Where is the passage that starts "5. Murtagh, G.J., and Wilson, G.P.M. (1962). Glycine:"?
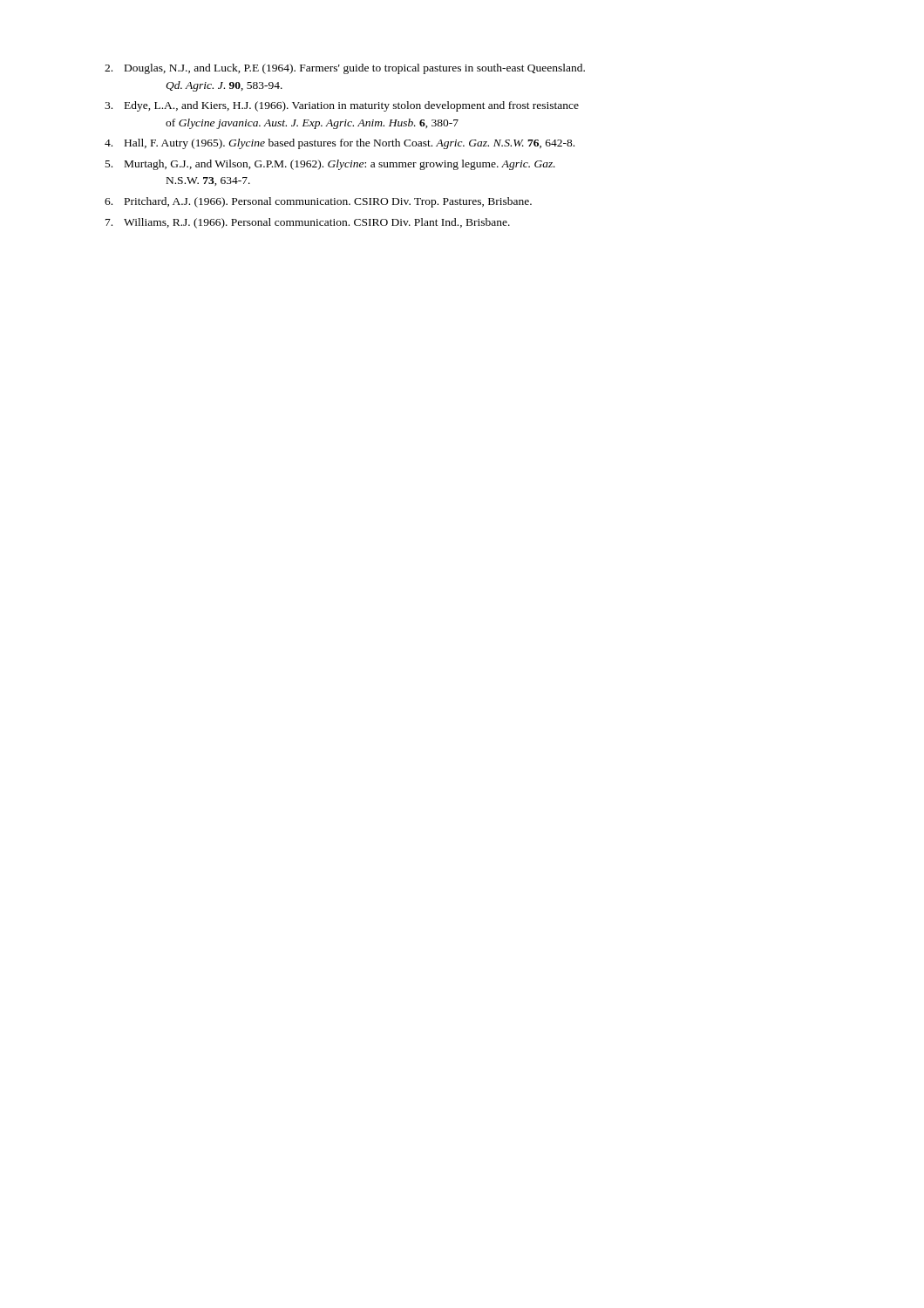924x1308 pixels. point(466,172)
